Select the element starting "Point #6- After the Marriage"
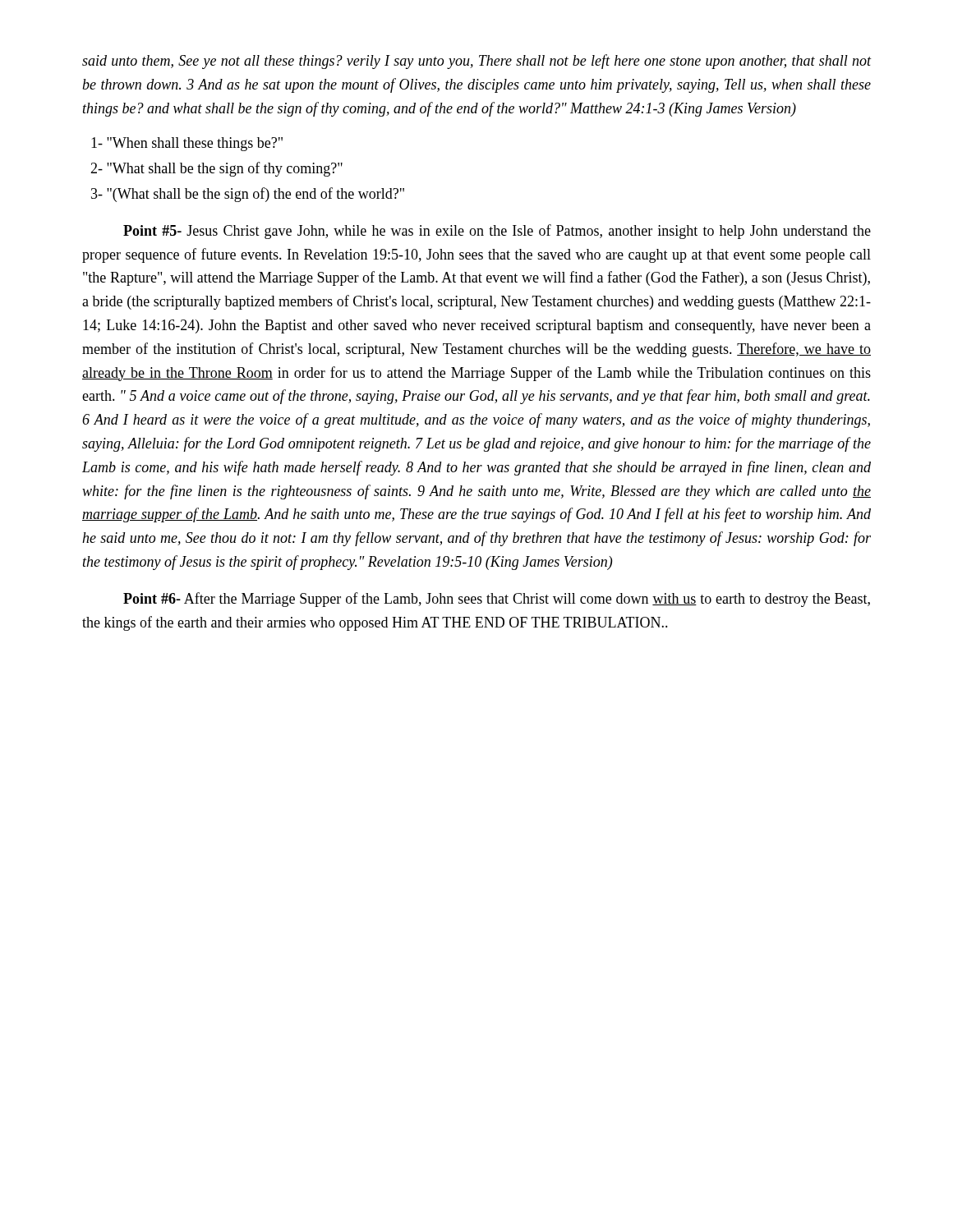953x1232 pixels. (476, 610)
